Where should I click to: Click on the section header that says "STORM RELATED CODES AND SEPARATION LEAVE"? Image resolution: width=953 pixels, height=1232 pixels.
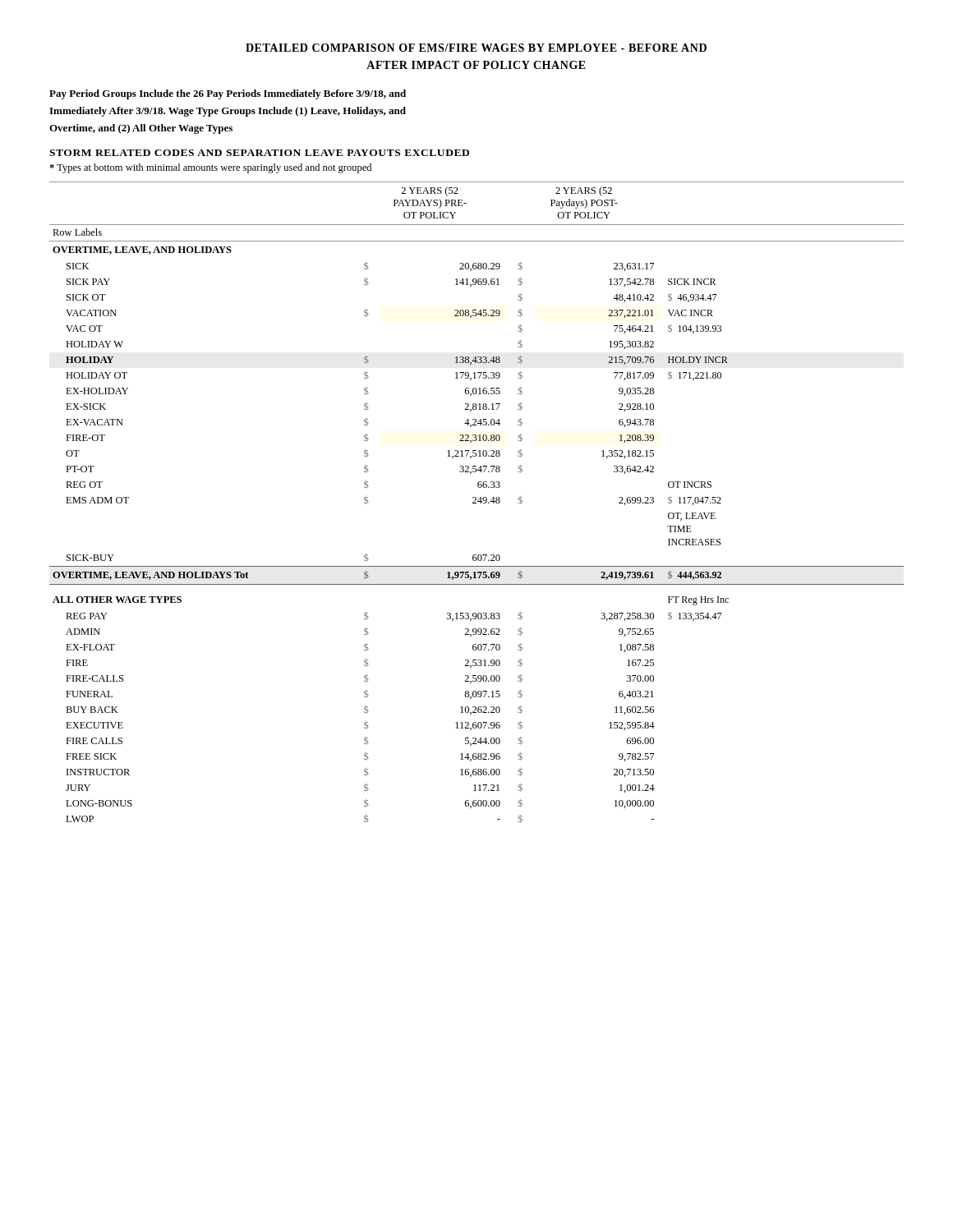coord(260,153)
